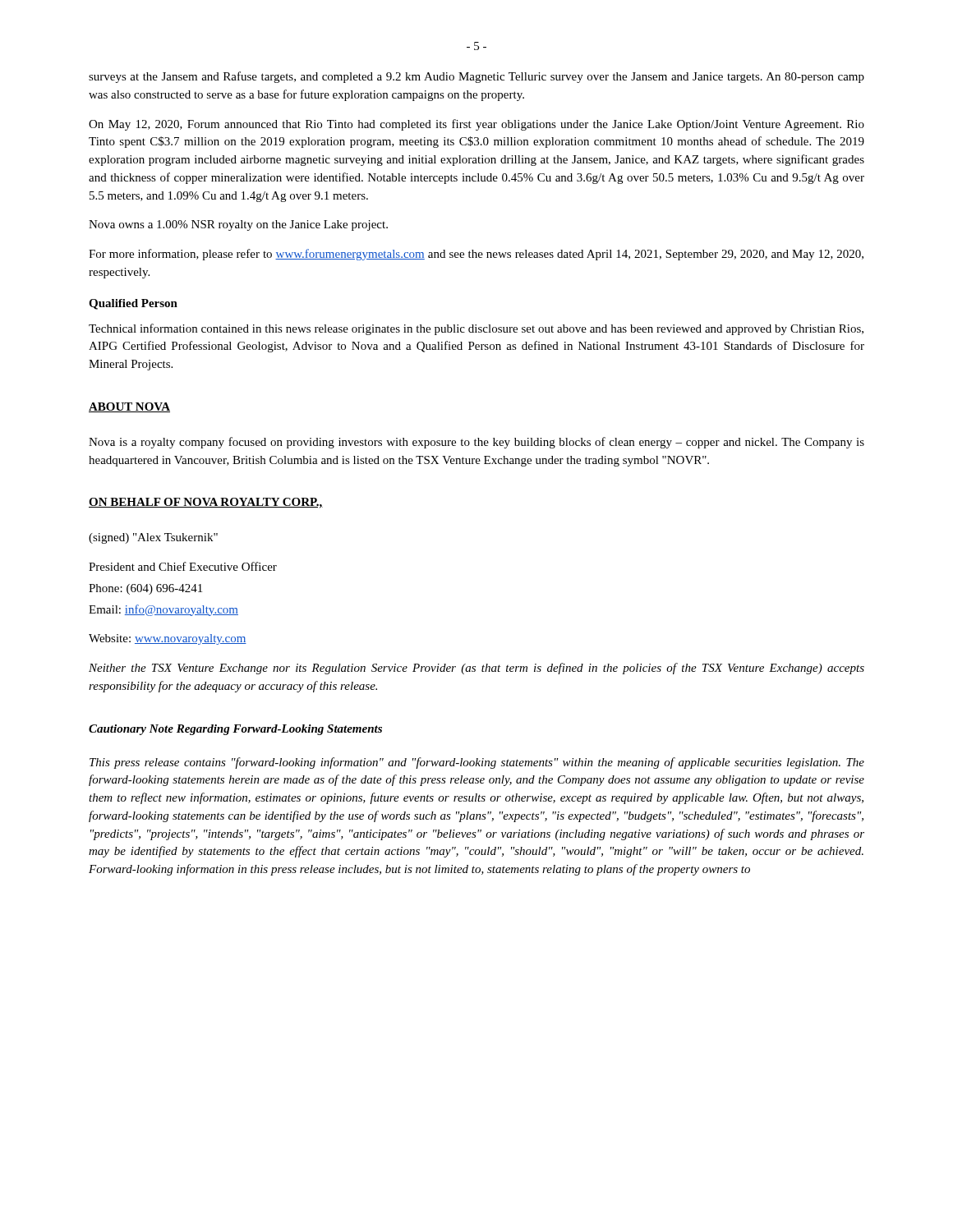Screen dimensions: 1232x953
Task: Point to the region starting "Cautionary Note Regarding Forward-Looking"
Action: point(236,728)
